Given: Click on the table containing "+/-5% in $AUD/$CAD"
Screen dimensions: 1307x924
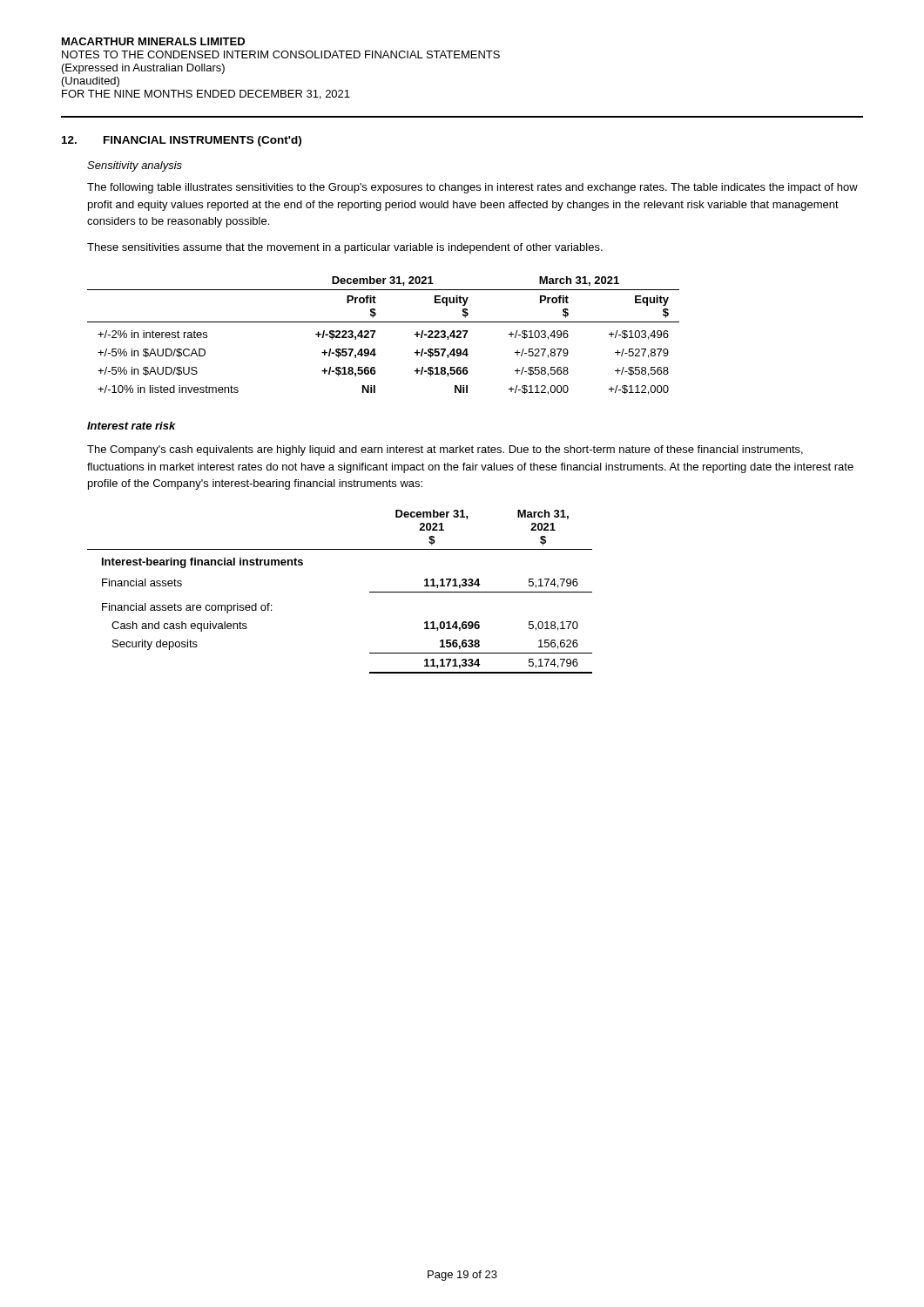Looking at the screenshot, I should [475, 335].
